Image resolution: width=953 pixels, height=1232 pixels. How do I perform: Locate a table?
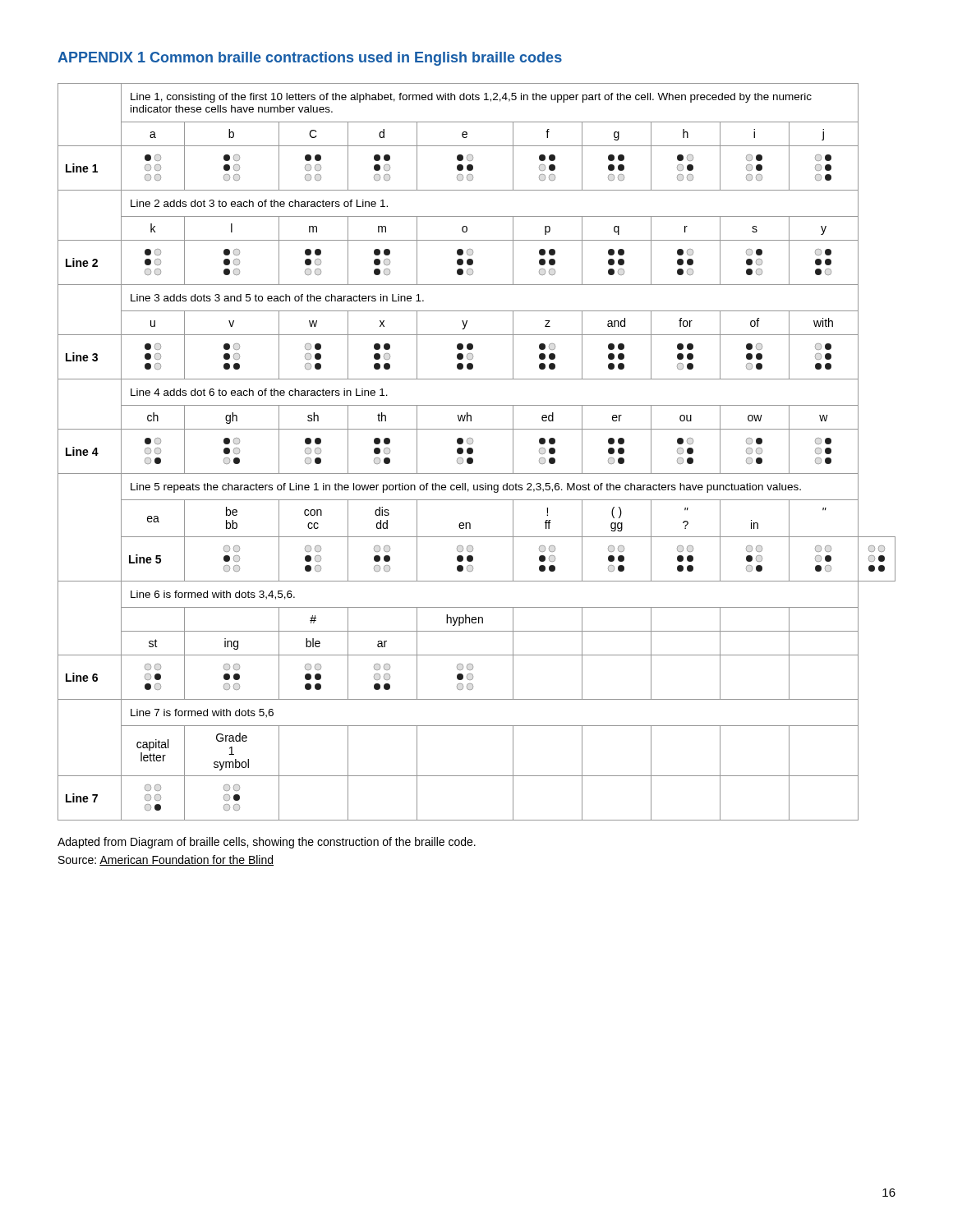pos(476,452)
